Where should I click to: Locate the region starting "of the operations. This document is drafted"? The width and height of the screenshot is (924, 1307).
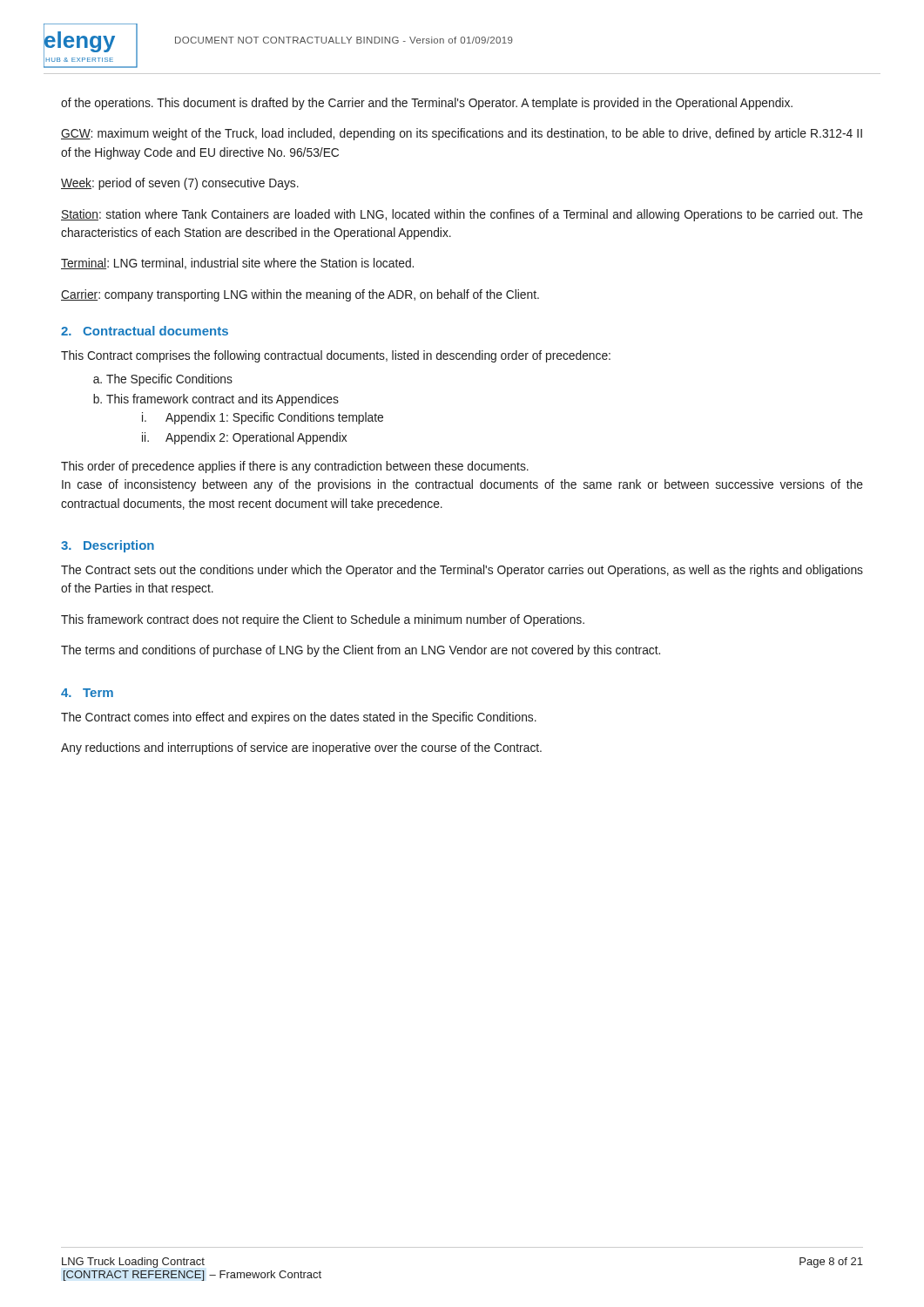click(x=427, y=103)
